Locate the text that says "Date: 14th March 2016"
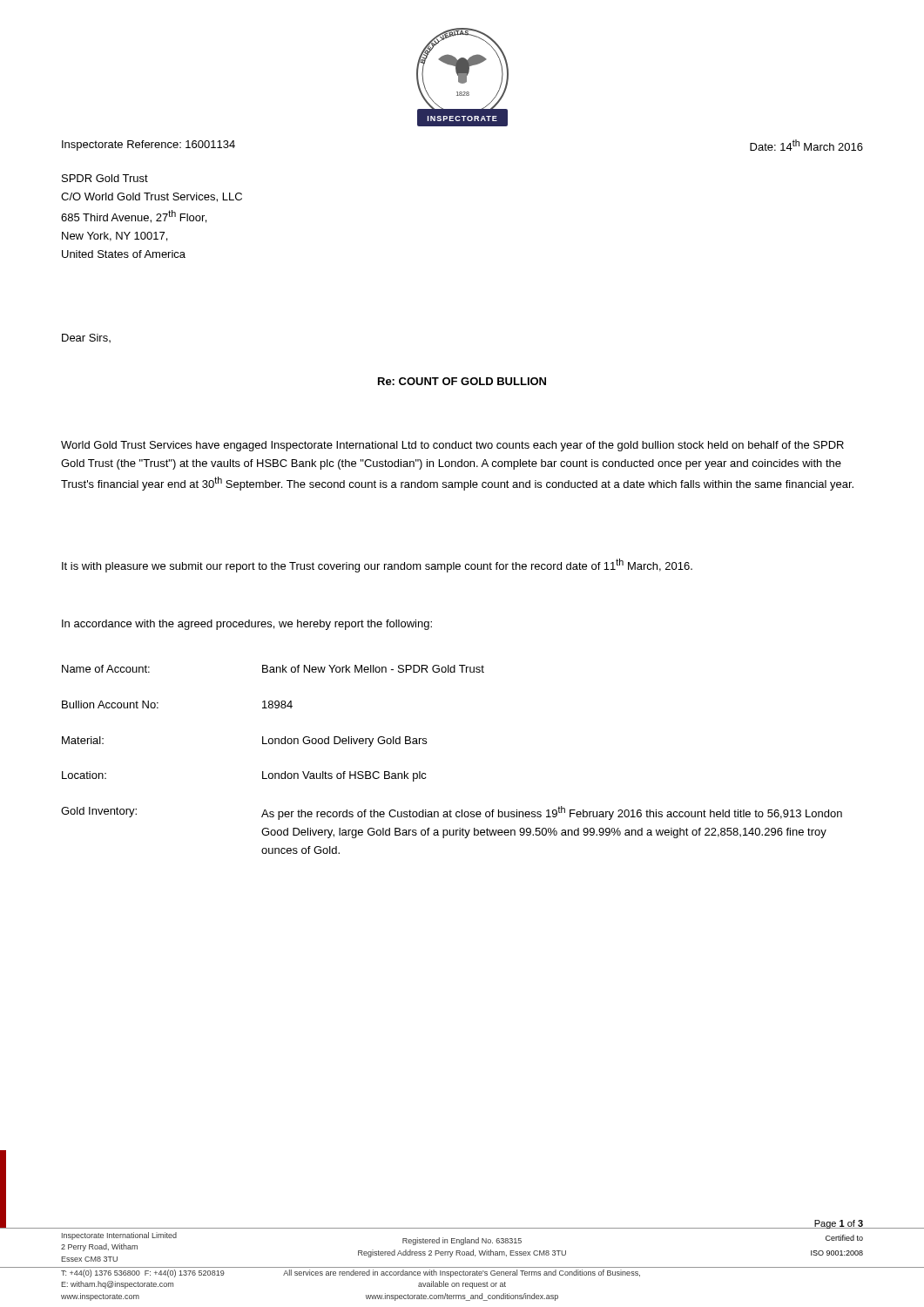 click(x=806, y=146)
